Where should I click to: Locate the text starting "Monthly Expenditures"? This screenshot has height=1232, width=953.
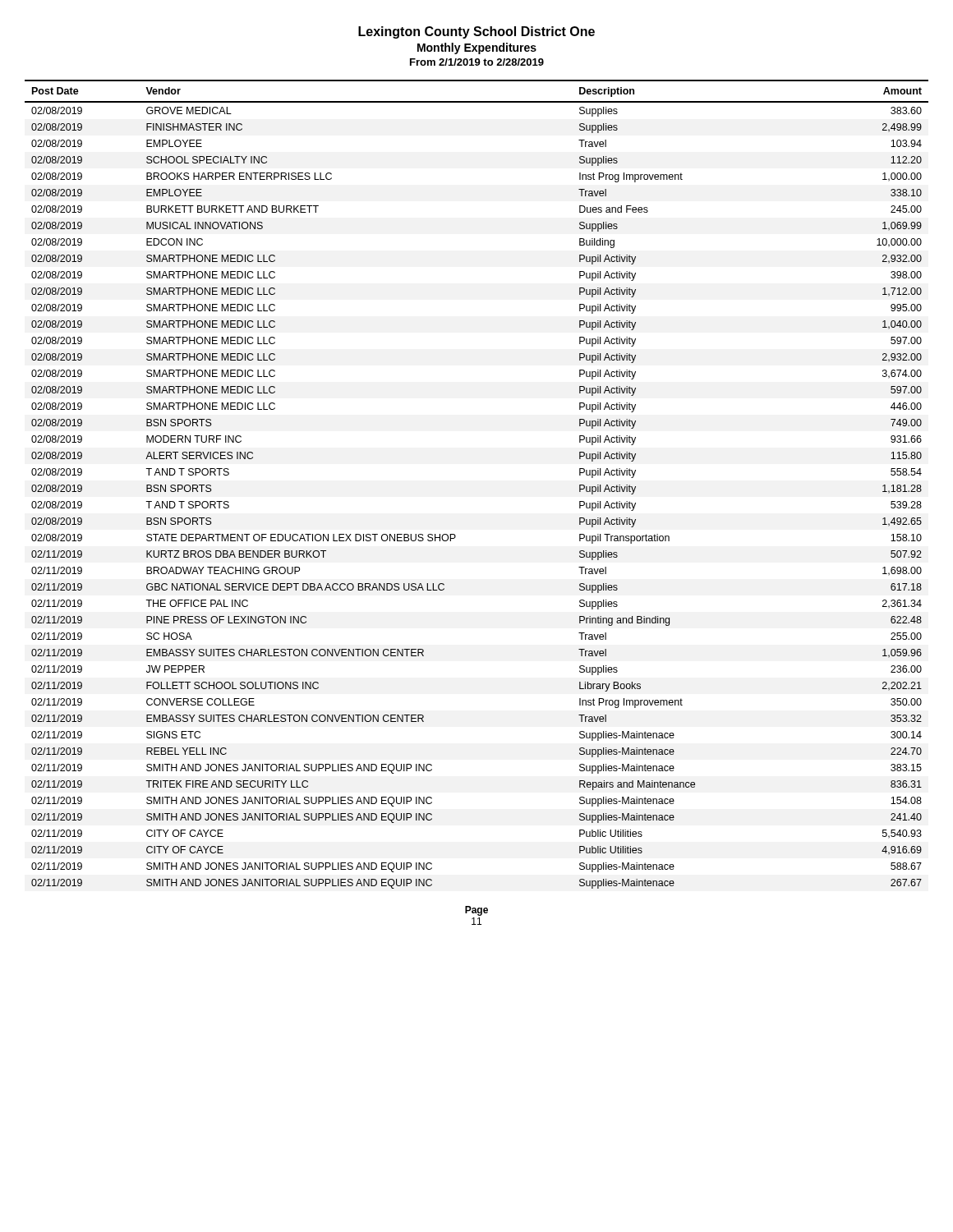click(x=476, y=48)
